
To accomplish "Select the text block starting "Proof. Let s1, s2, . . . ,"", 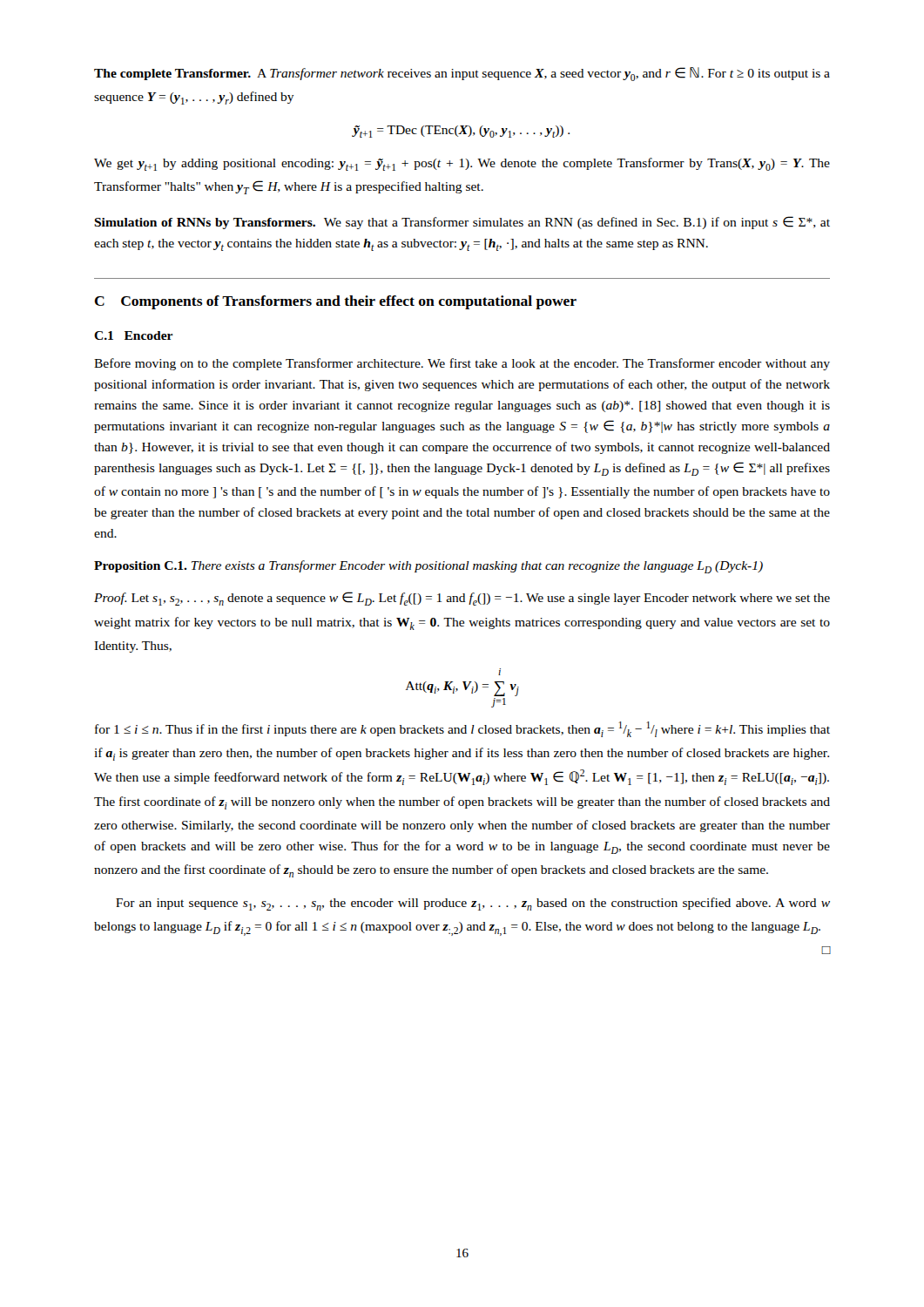I will pos(462,622).
